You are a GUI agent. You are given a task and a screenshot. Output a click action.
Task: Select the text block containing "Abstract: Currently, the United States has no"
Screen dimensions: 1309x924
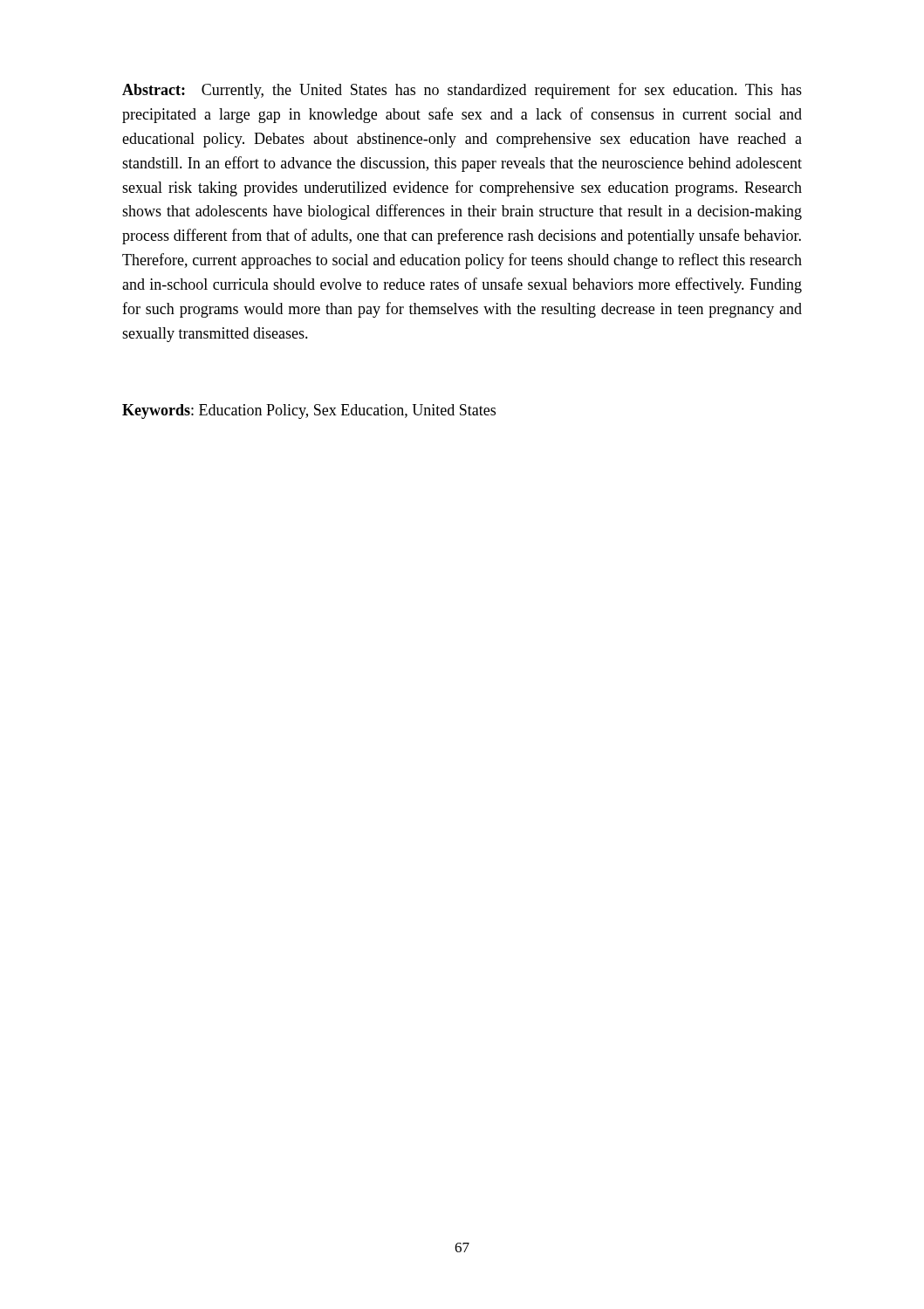(x=462, y=212)
